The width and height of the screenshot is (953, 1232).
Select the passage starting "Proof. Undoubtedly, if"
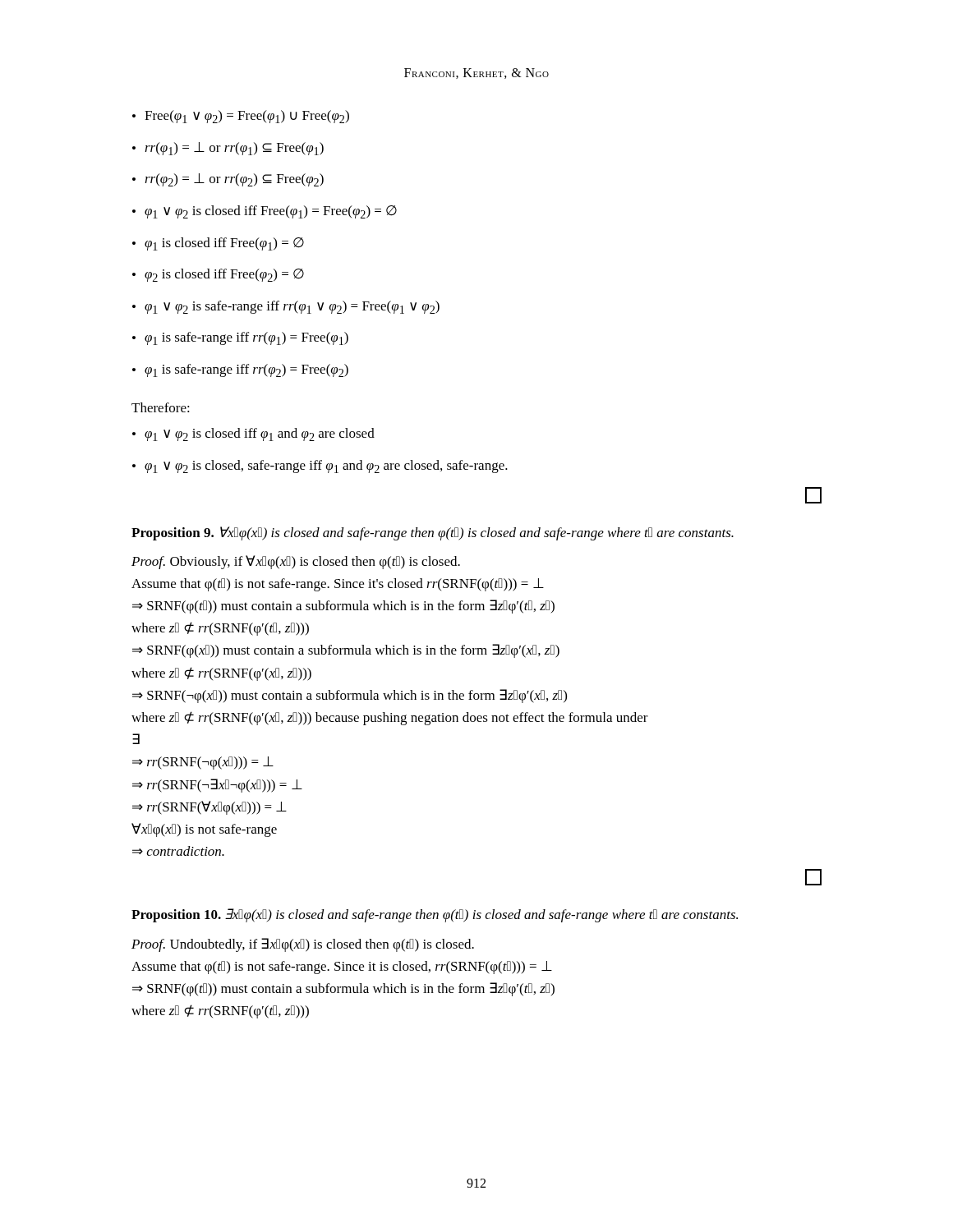click(343, 977)
